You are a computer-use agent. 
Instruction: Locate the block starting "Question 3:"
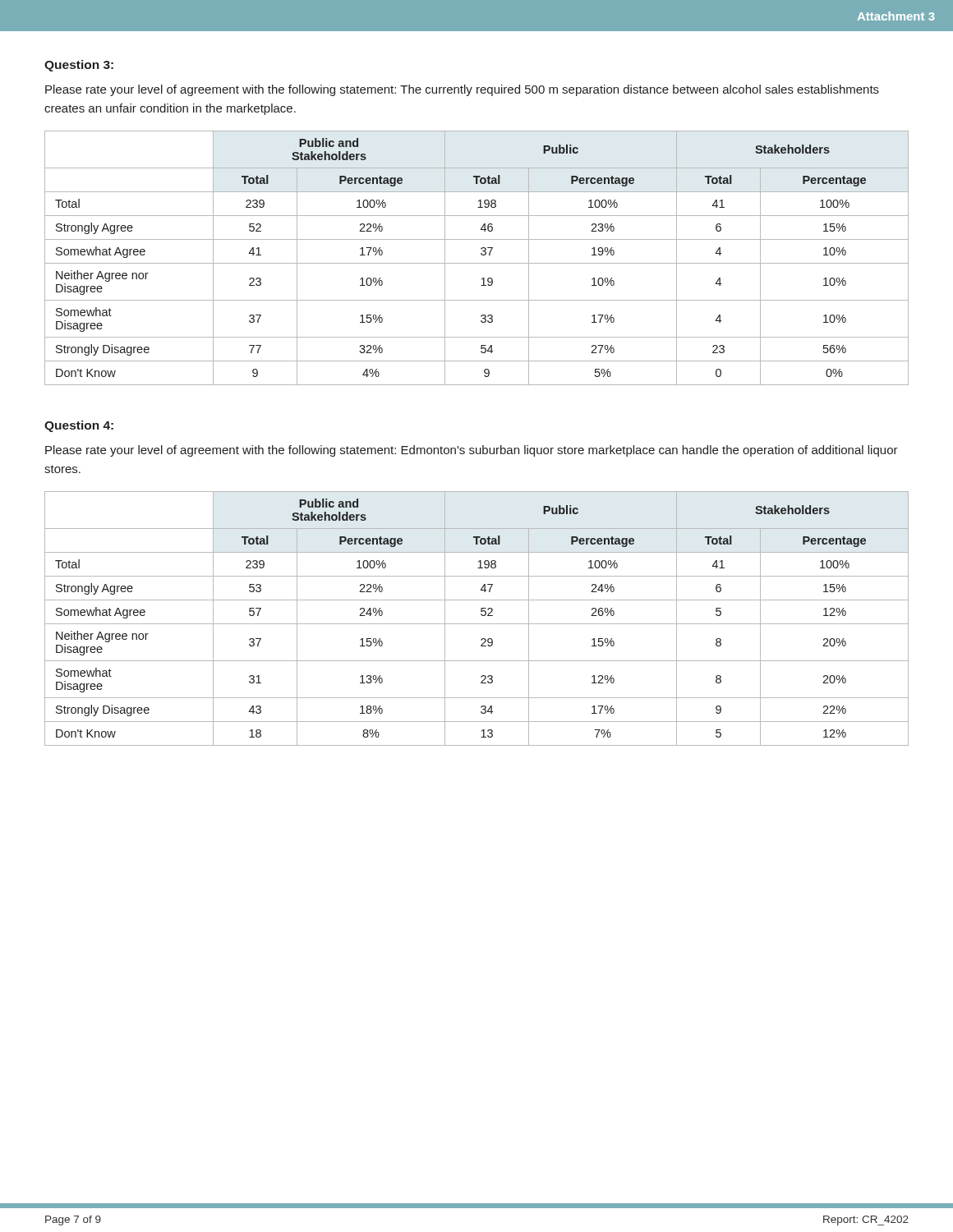[x=79, y=64]
